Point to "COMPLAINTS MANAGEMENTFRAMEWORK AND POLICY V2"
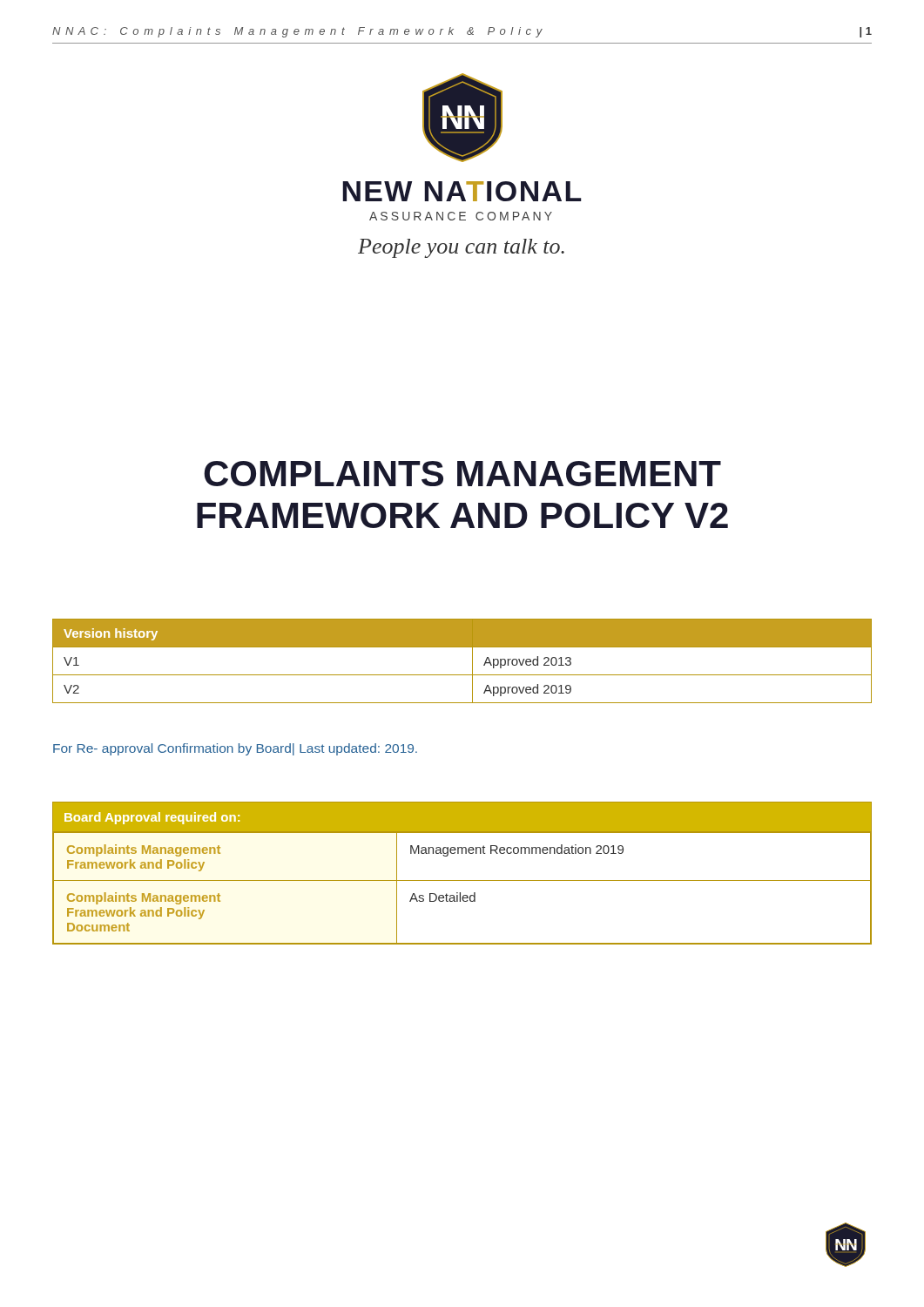The height and width of the screenshot is (1307, 924). [462, 495]
